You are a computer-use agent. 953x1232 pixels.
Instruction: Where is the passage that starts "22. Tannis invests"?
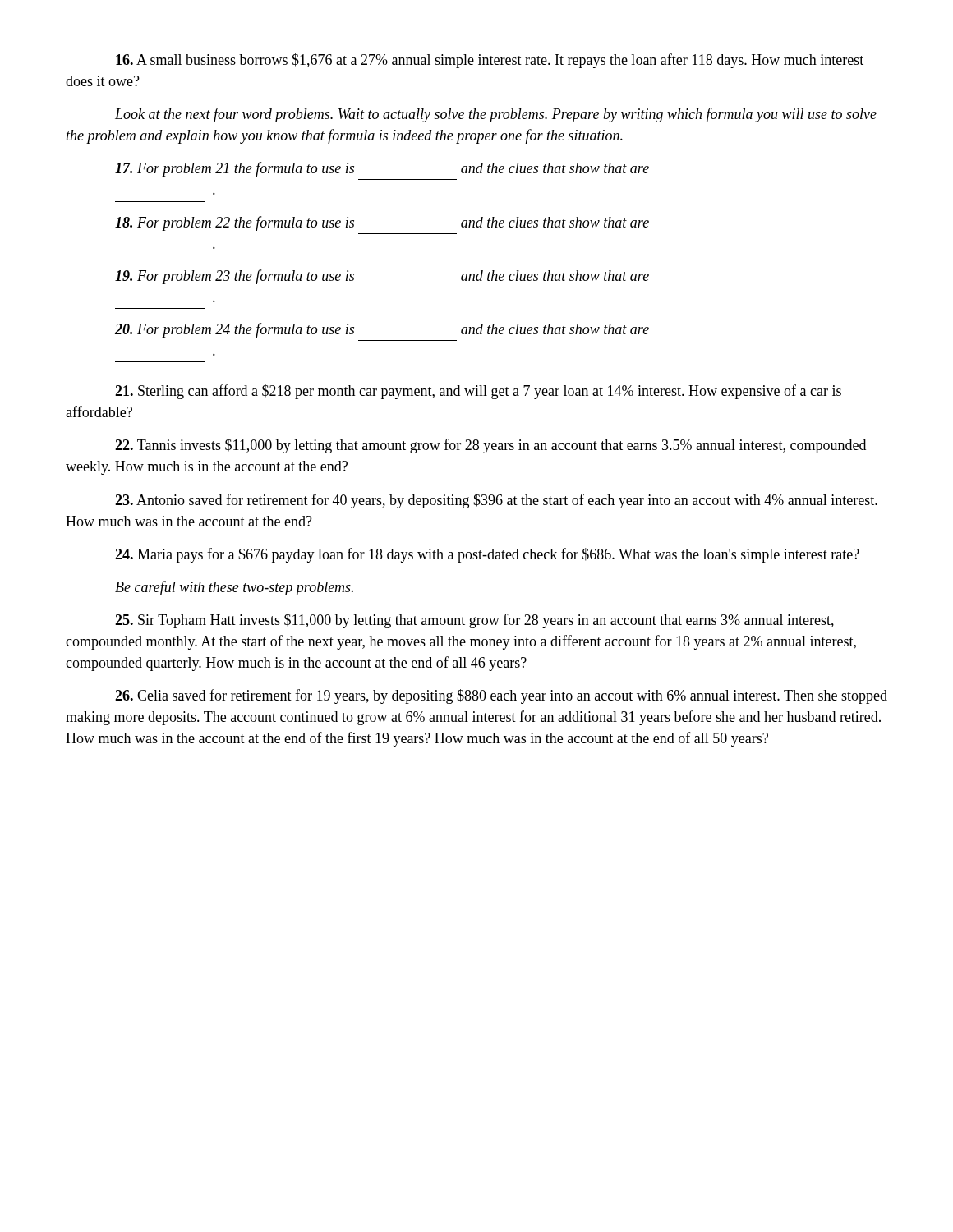tap(466, 456)
